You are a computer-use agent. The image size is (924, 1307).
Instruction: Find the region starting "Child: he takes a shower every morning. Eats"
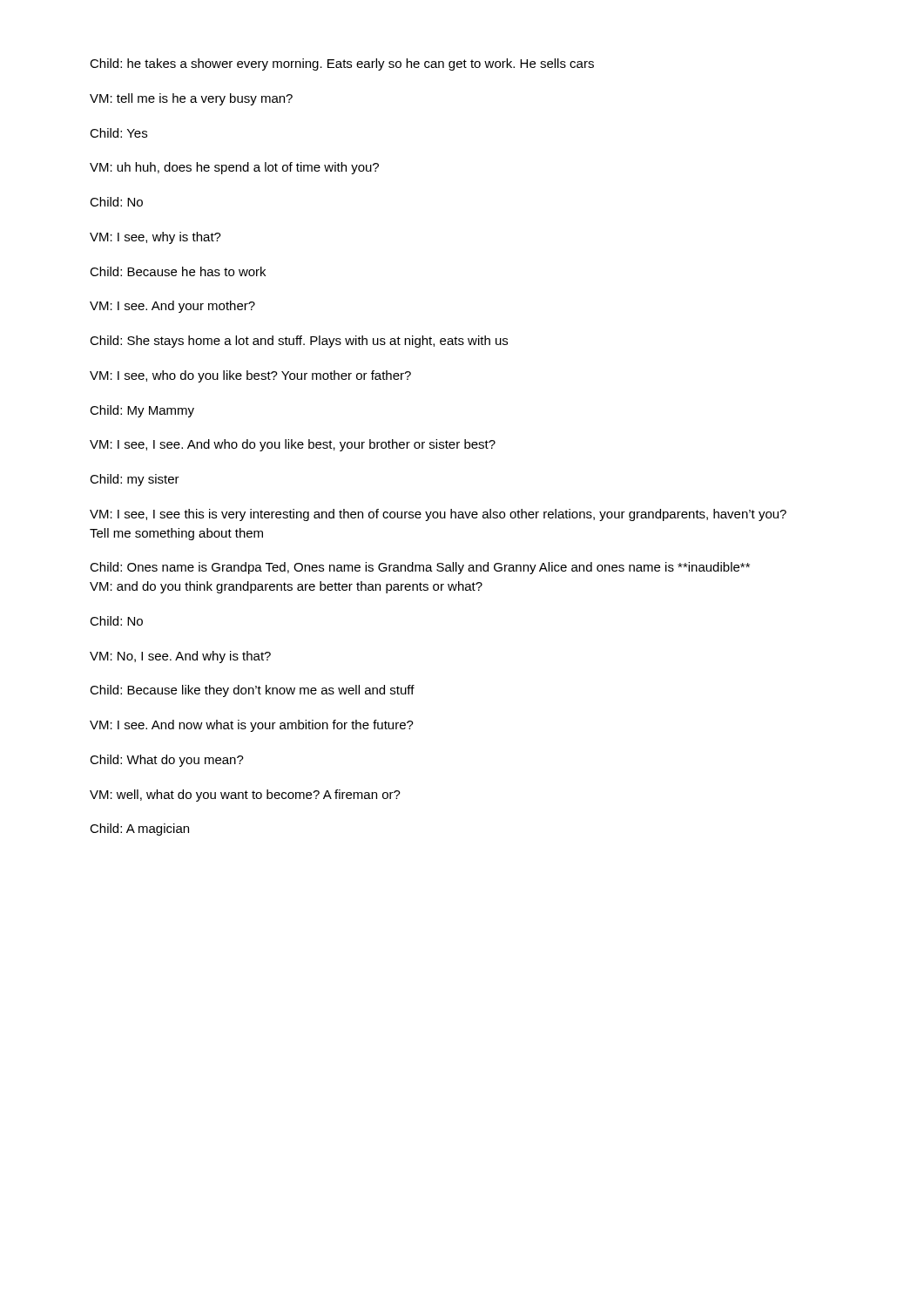342,63
